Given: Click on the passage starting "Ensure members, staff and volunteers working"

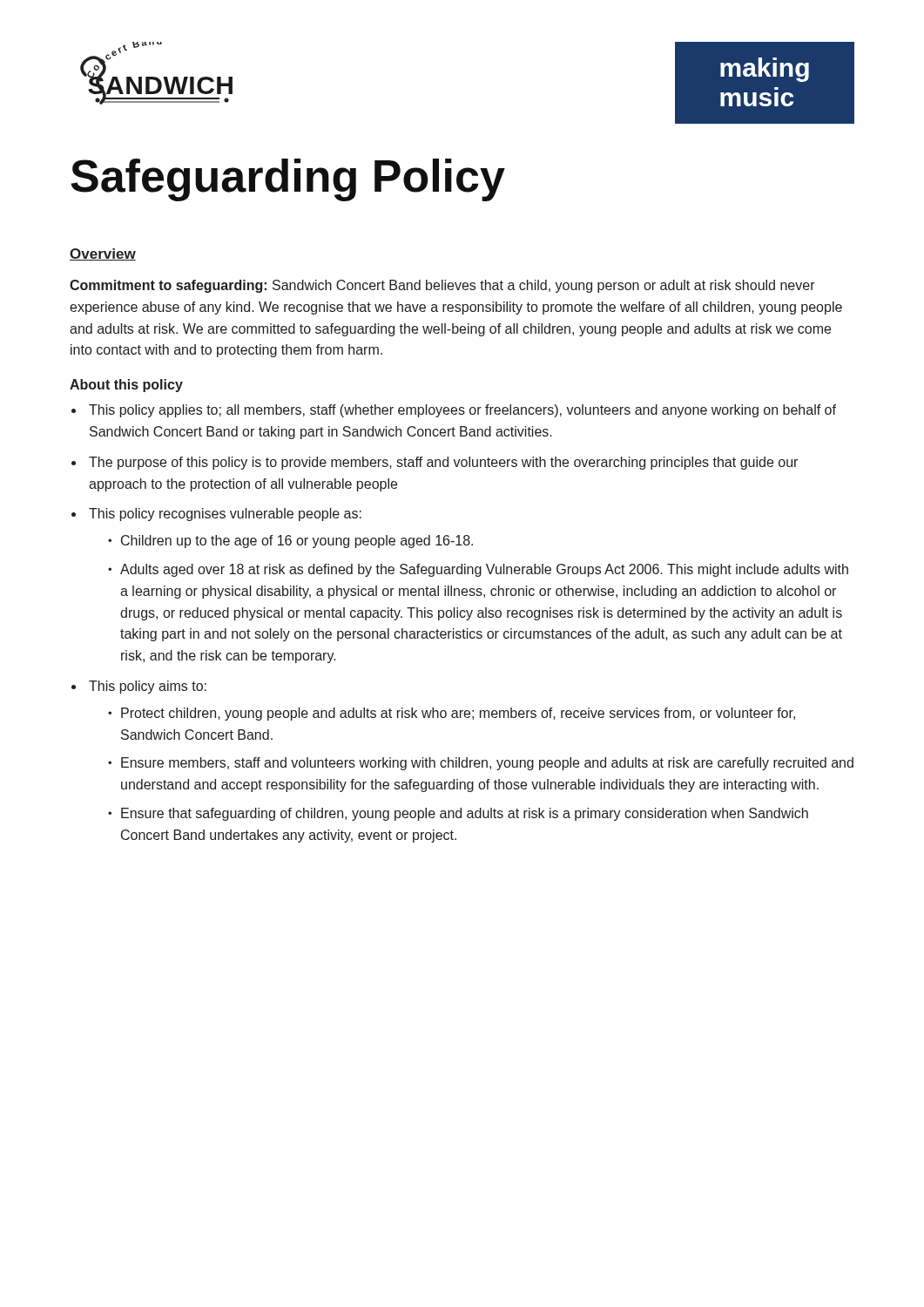Looking at the screenshot, I should (x=487, y=774).
